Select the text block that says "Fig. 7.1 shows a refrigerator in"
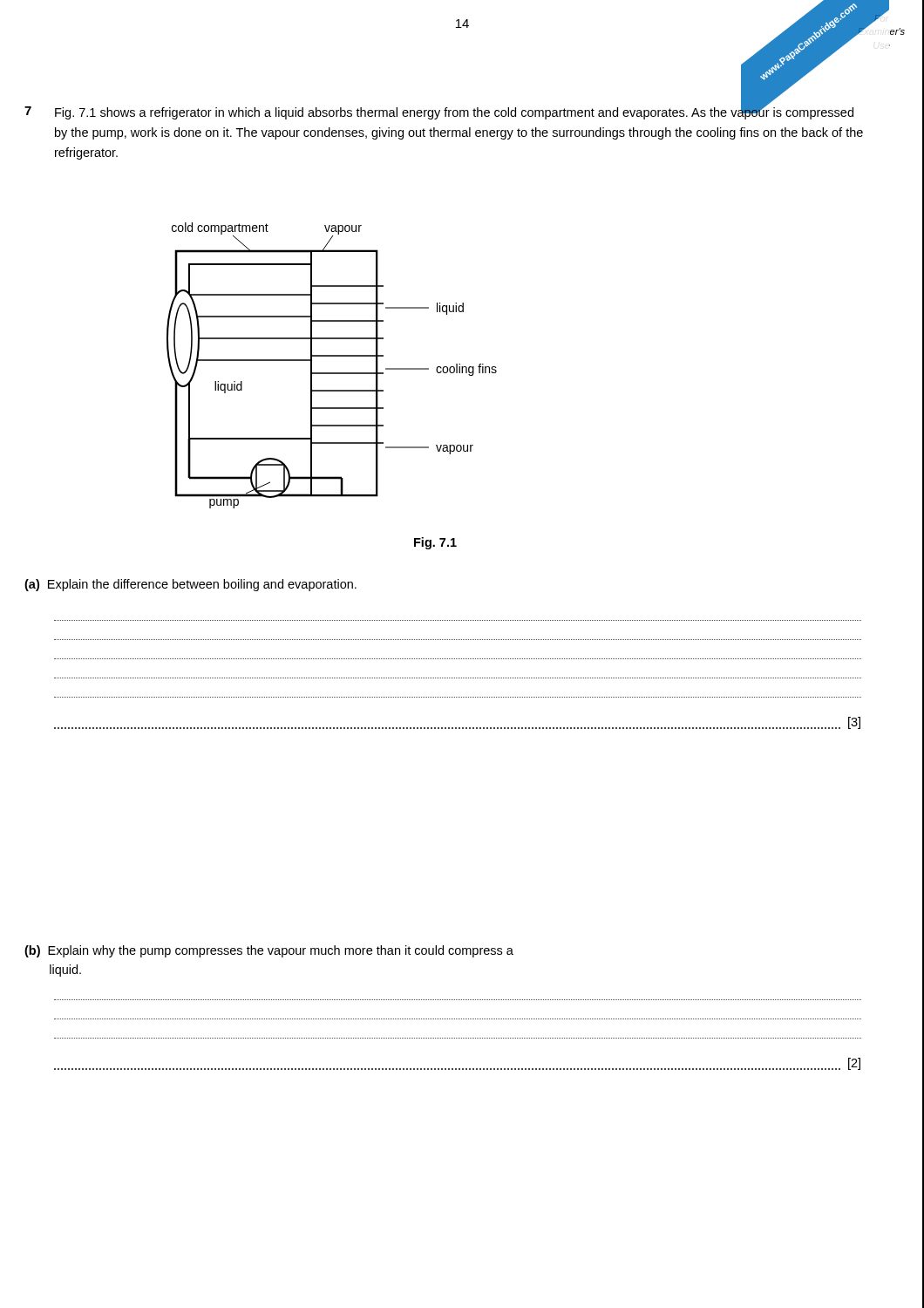Viewport: 924px width, 1308px height. tap(459, 133)
